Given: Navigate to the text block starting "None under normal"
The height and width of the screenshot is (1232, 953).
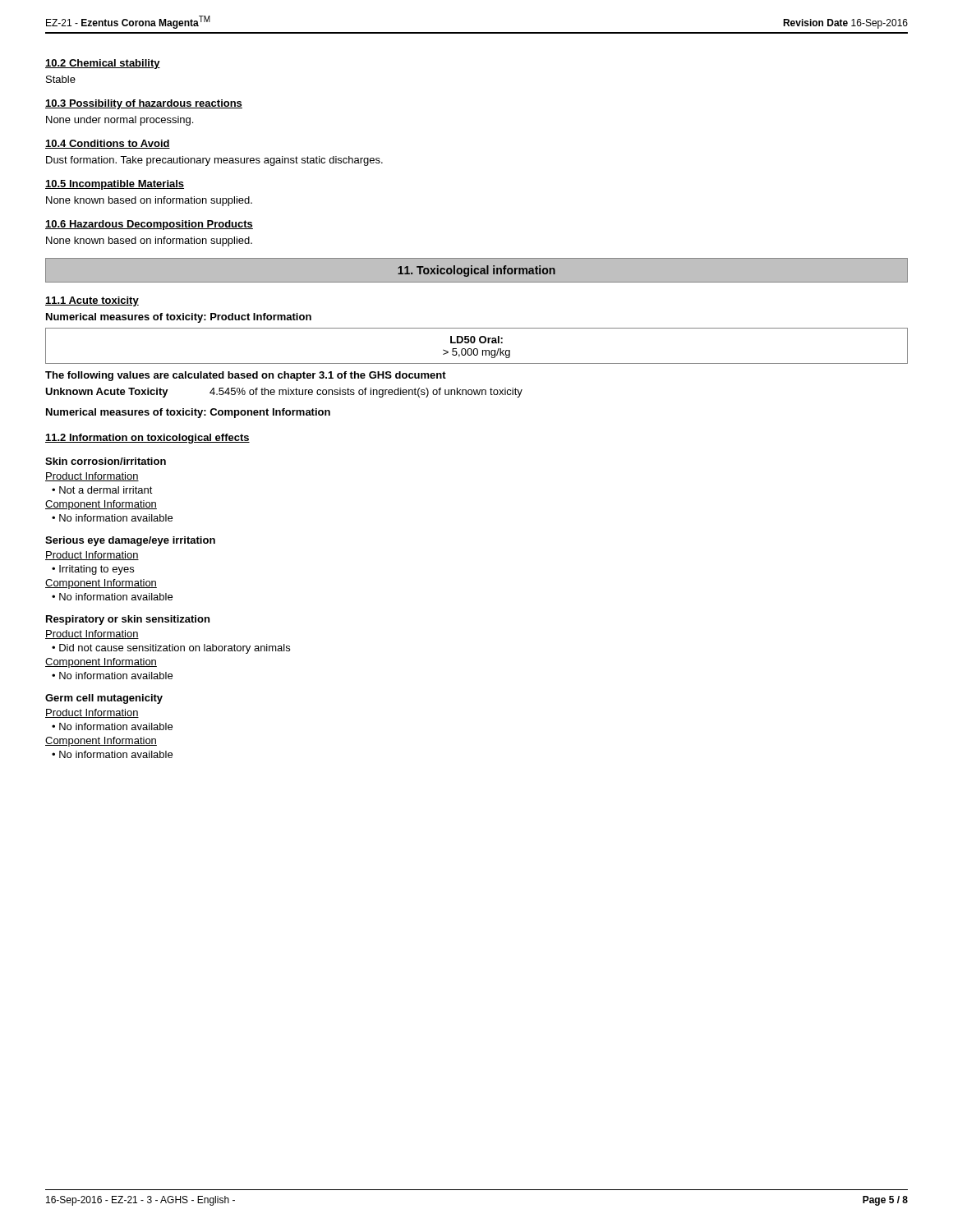Looking at the screenshot, I should 120,120.
